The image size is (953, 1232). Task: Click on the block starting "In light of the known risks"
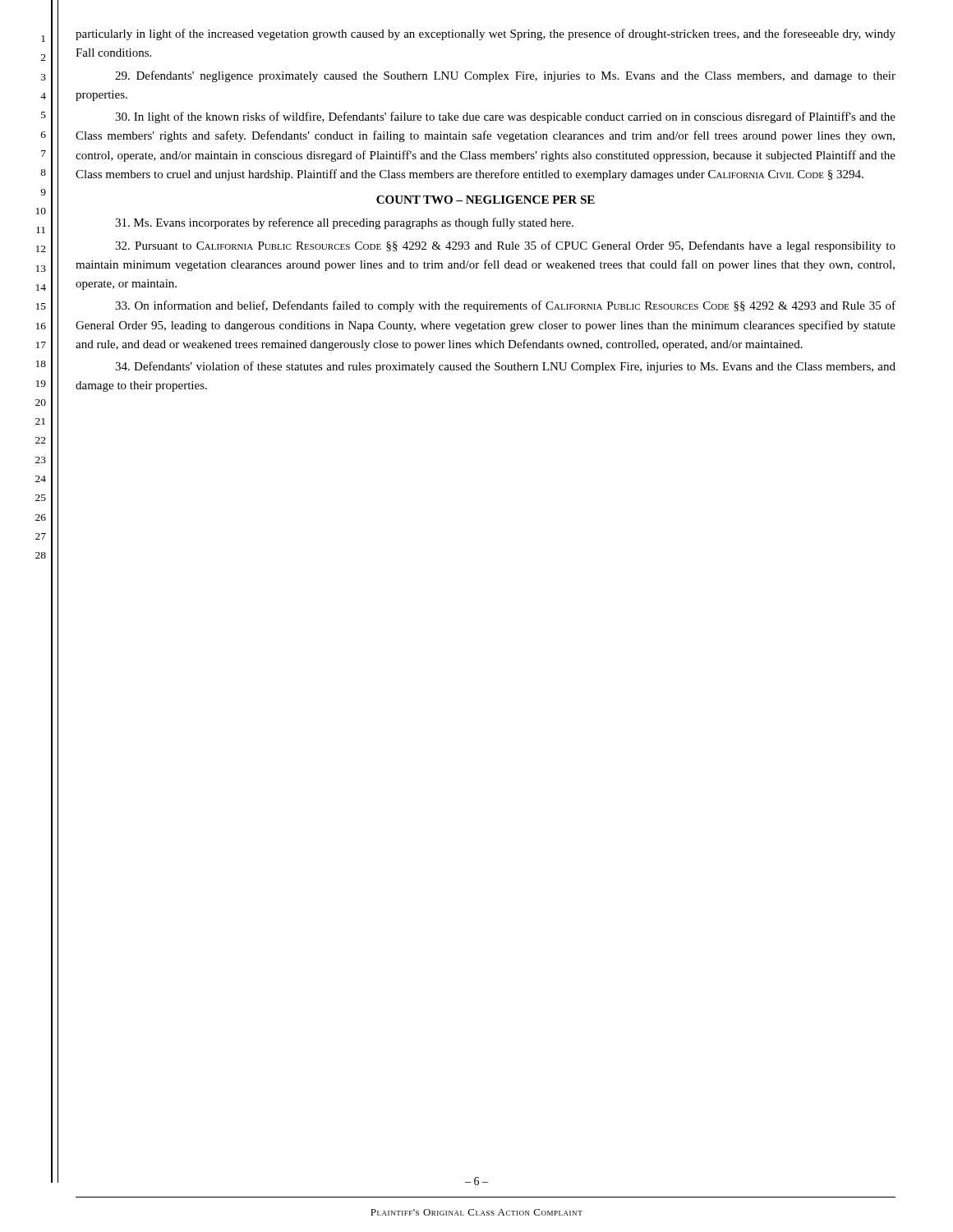[x=486, y=146]
